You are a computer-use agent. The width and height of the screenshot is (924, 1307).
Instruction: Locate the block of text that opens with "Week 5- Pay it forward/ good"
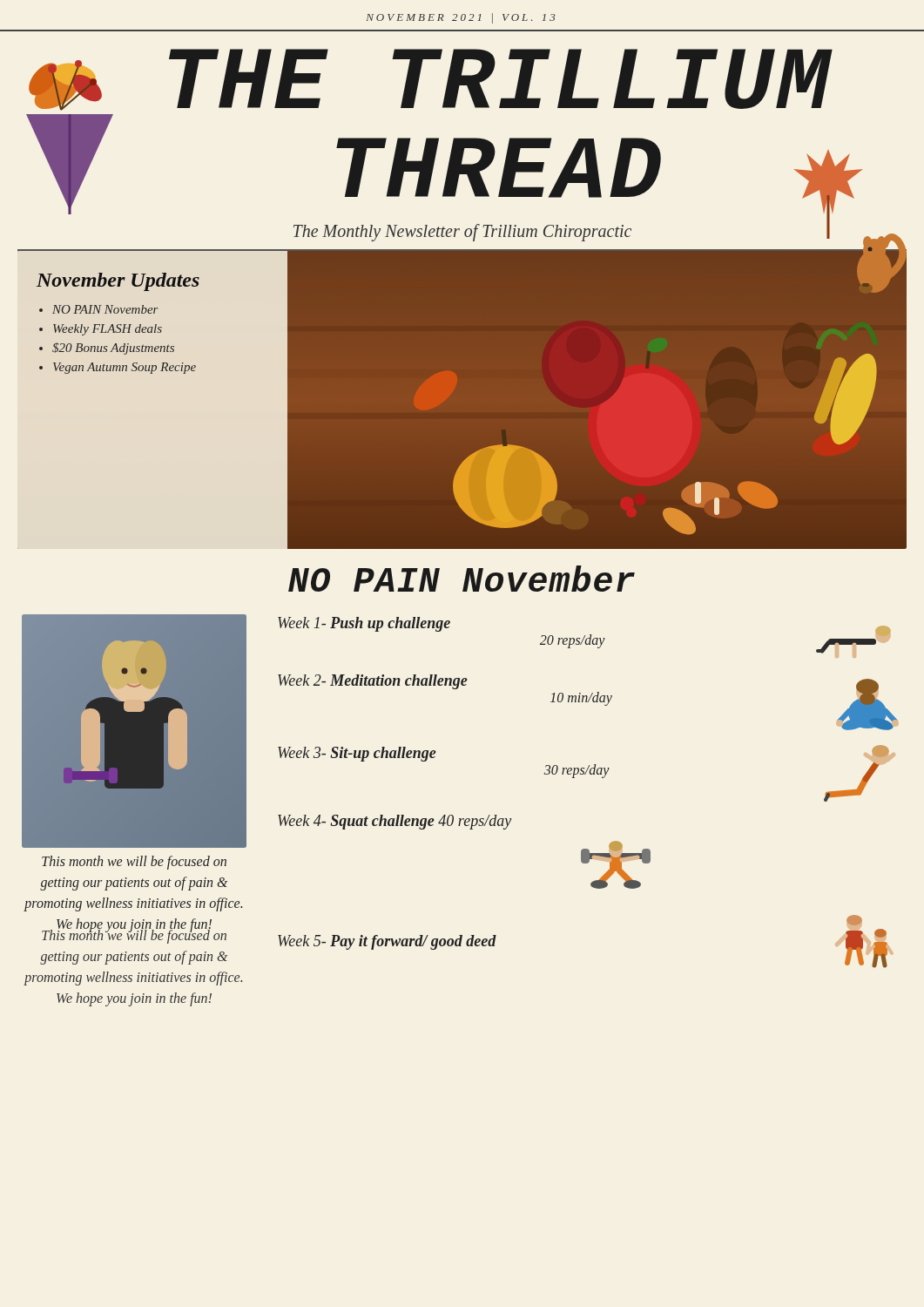(x=386, y=941)
